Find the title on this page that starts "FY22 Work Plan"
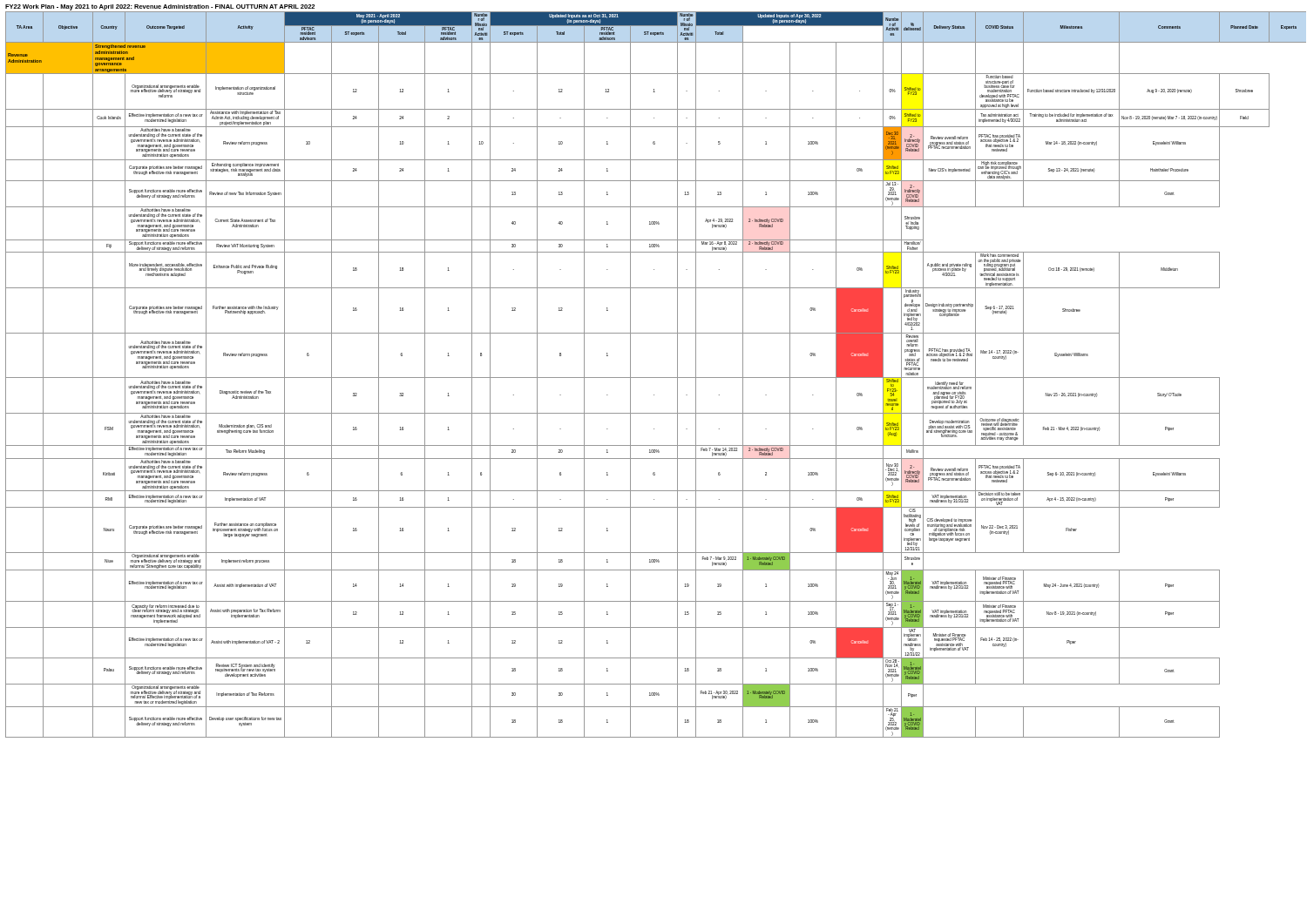Image resolution: width=1307 pixels, height=924 pixels. coord(160,7)
